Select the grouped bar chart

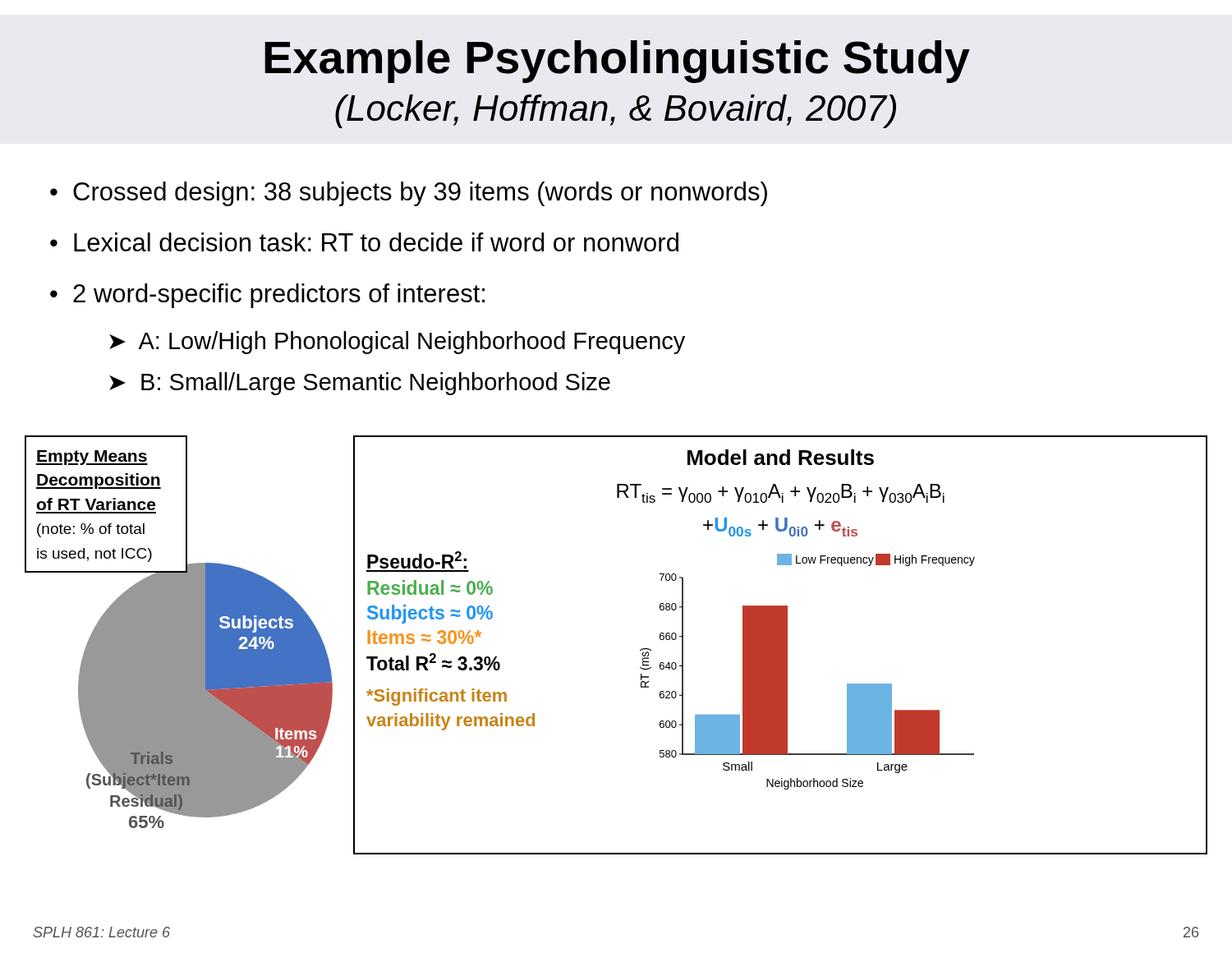[916, 676]
